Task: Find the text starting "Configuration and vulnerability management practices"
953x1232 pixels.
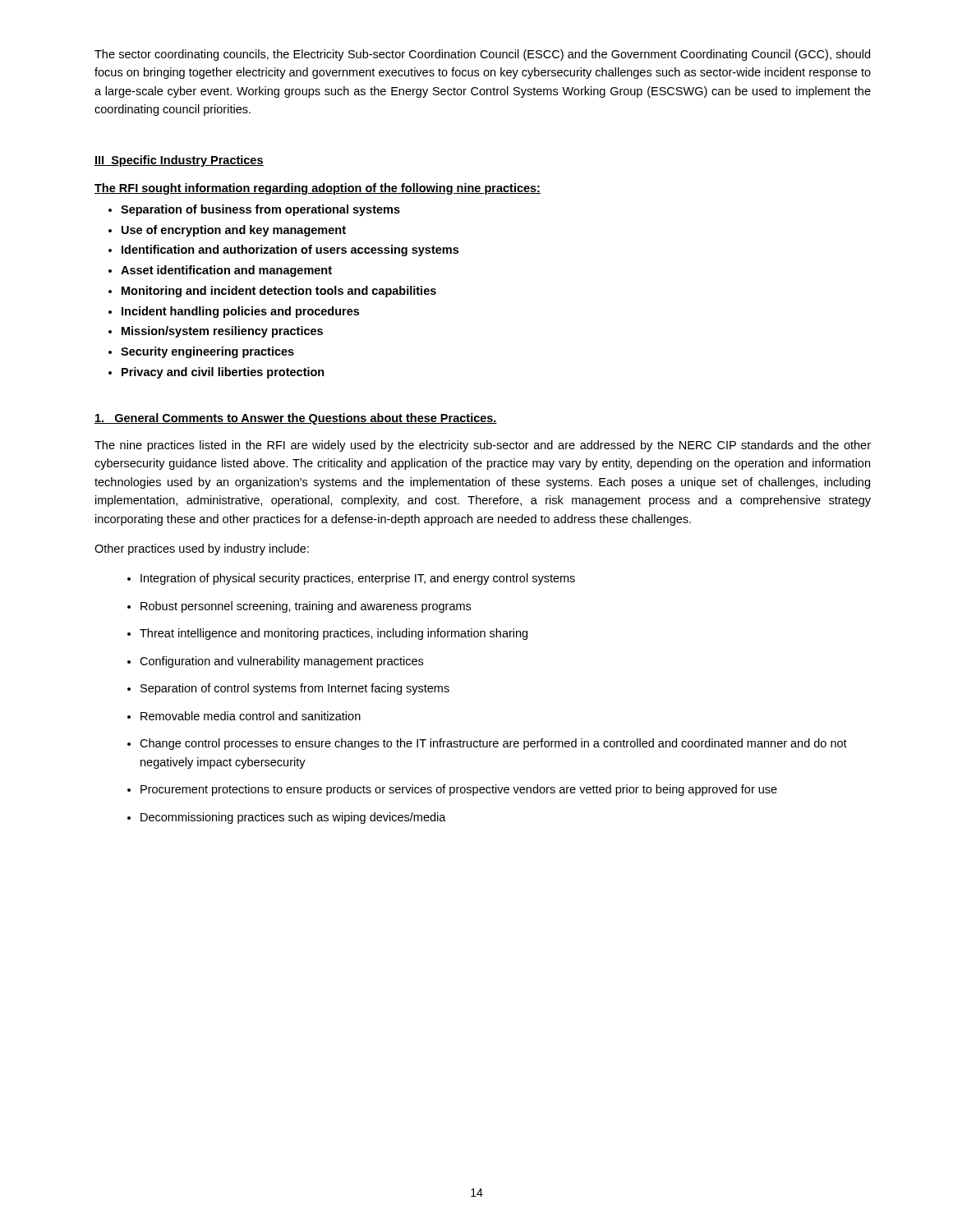Action: pyautogui.click(x=282, y=661)
